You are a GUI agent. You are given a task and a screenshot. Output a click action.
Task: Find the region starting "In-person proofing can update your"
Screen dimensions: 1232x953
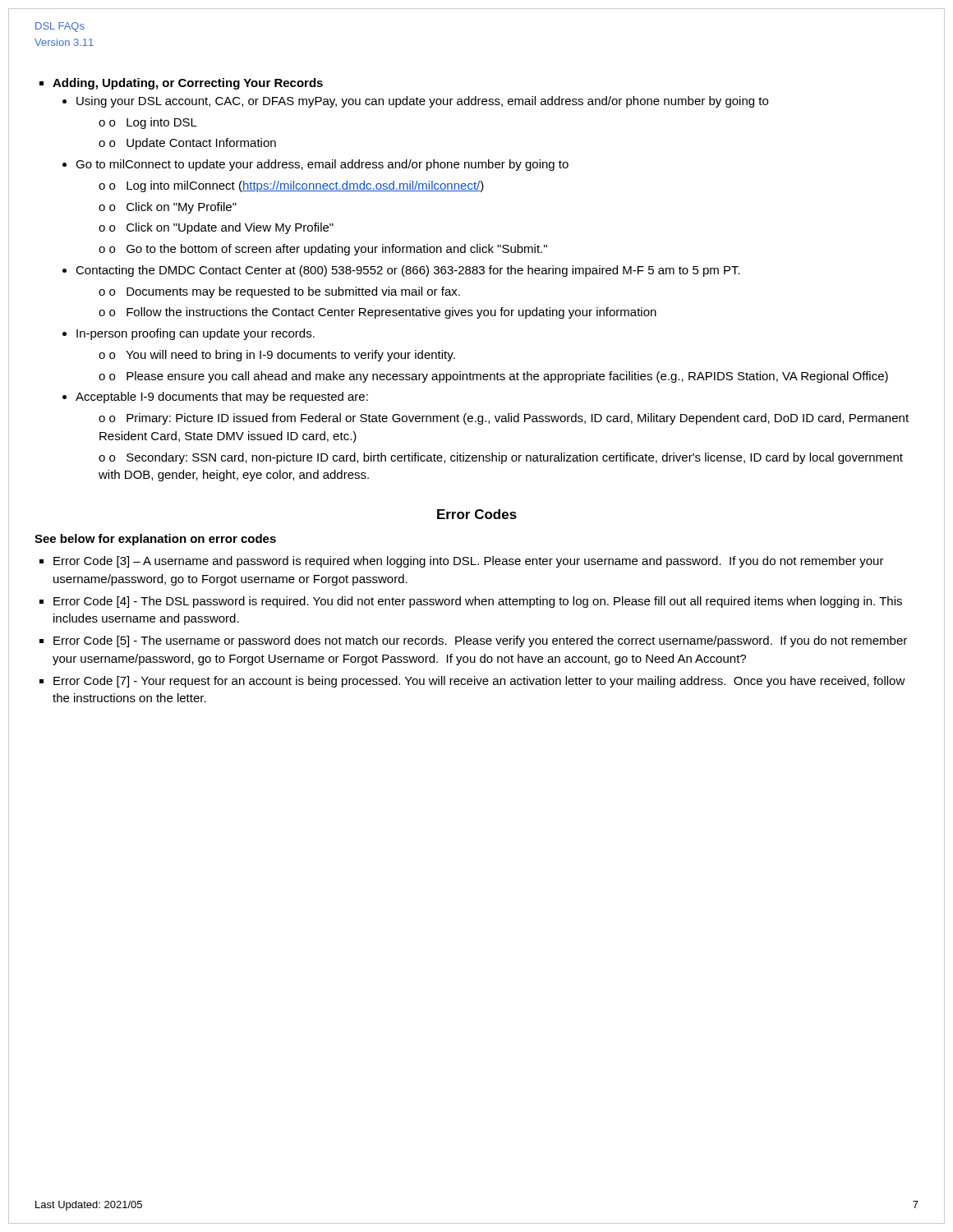point(196,334)
